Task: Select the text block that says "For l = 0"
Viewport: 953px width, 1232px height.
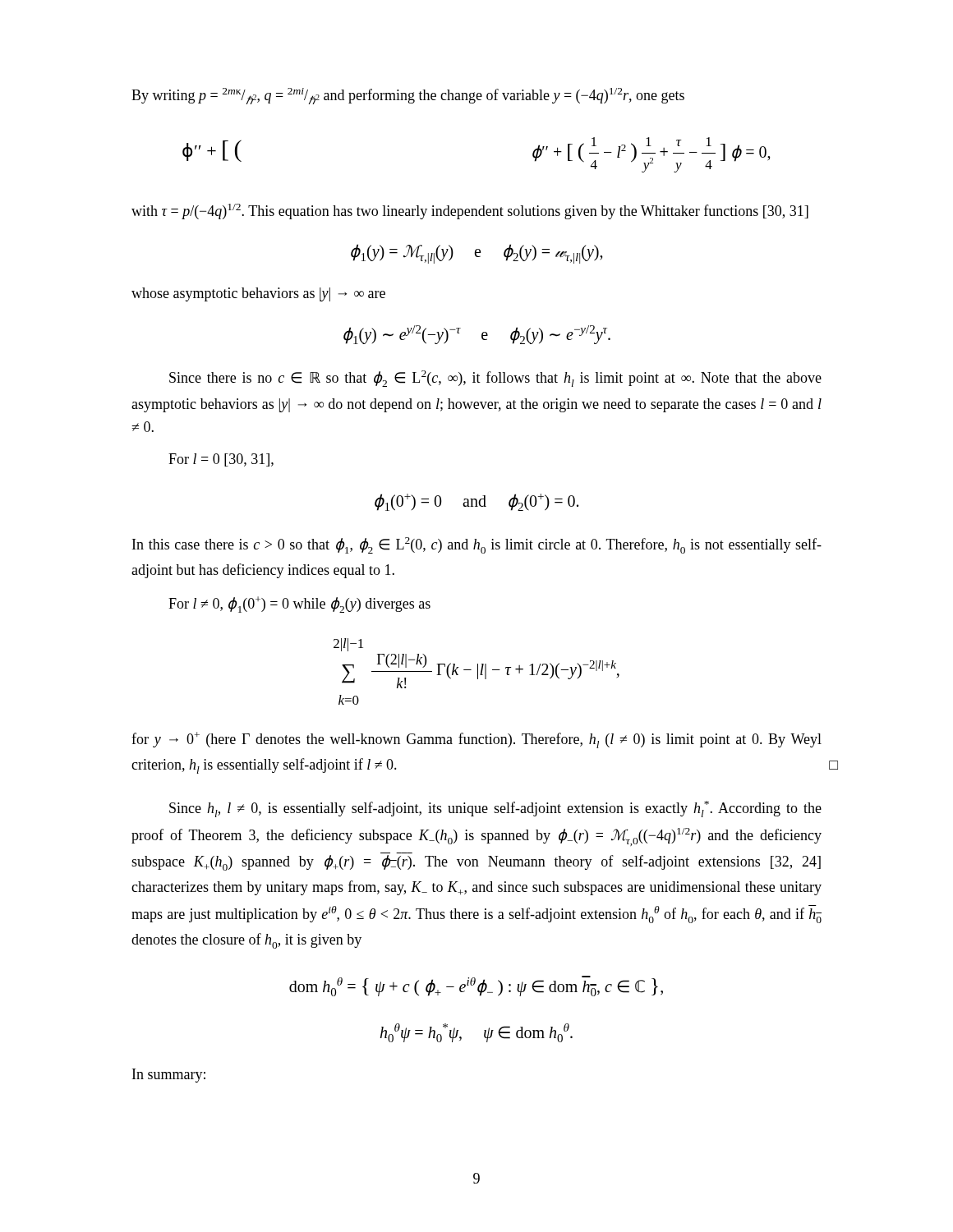Action: 221,459
